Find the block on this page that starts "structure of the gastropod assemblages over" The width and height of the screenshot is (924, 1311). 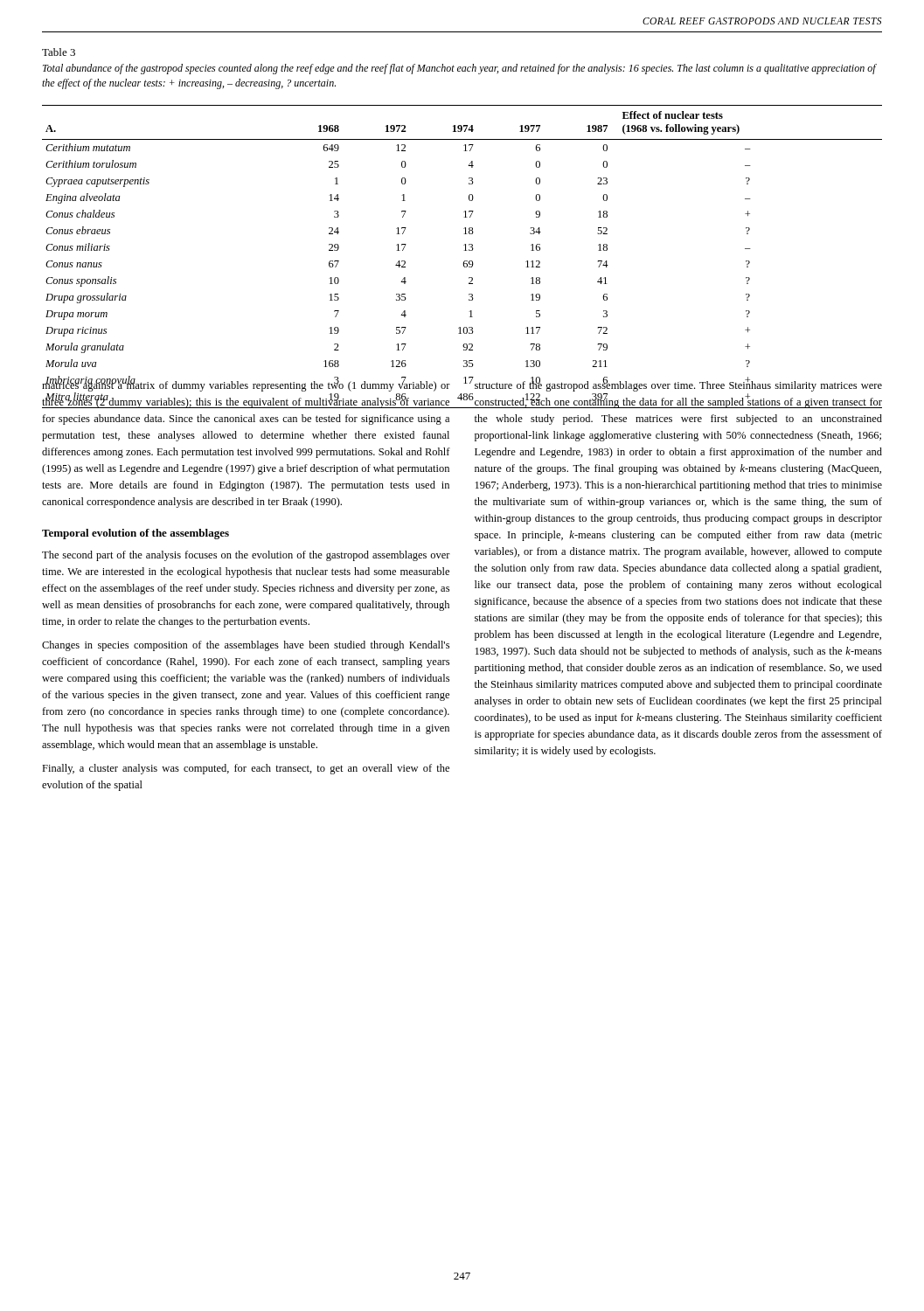[x=678, y=569]
